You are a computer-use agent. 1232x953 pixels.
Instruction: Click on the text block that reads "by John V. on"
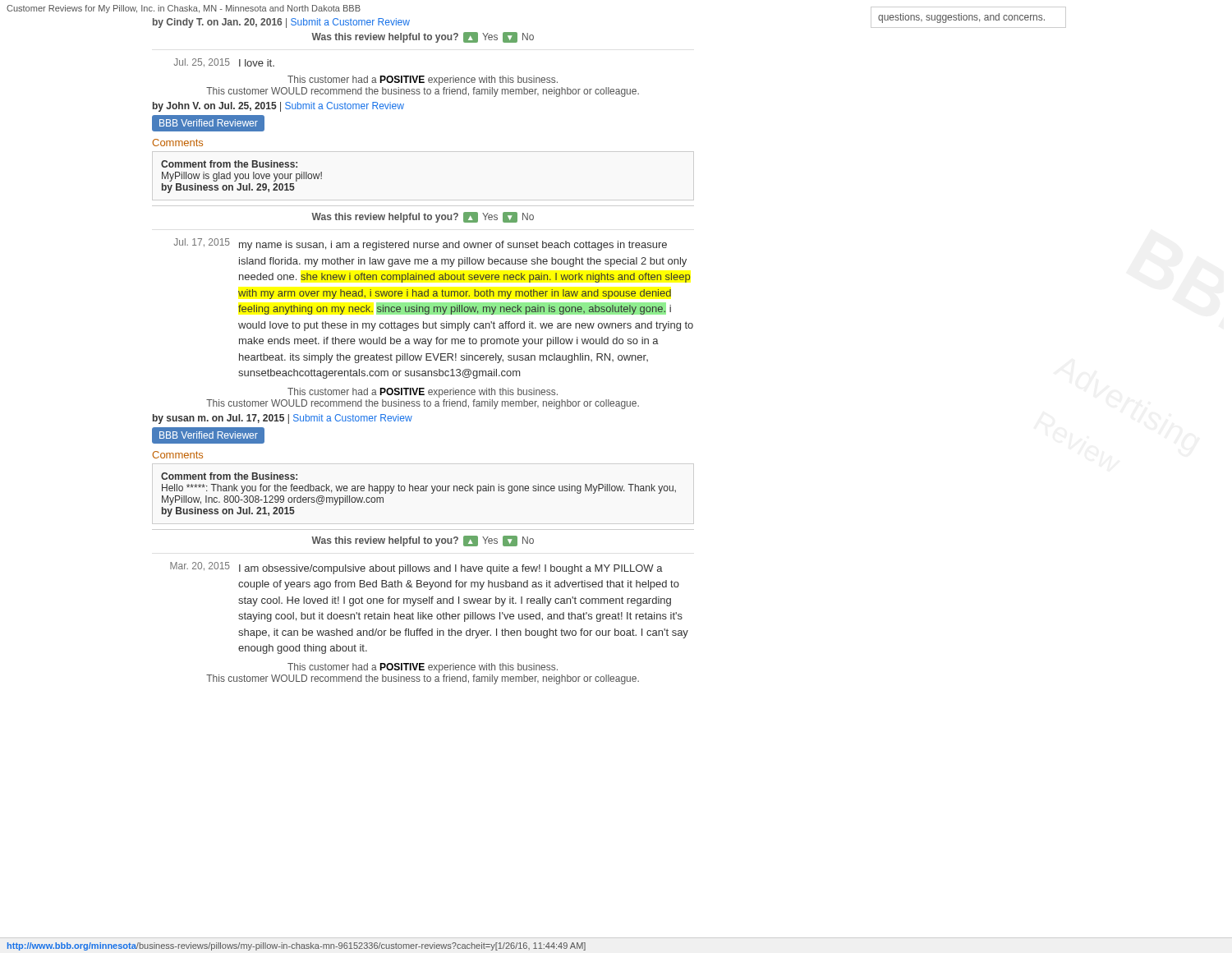pyautogui.click(x=278, y=106)
